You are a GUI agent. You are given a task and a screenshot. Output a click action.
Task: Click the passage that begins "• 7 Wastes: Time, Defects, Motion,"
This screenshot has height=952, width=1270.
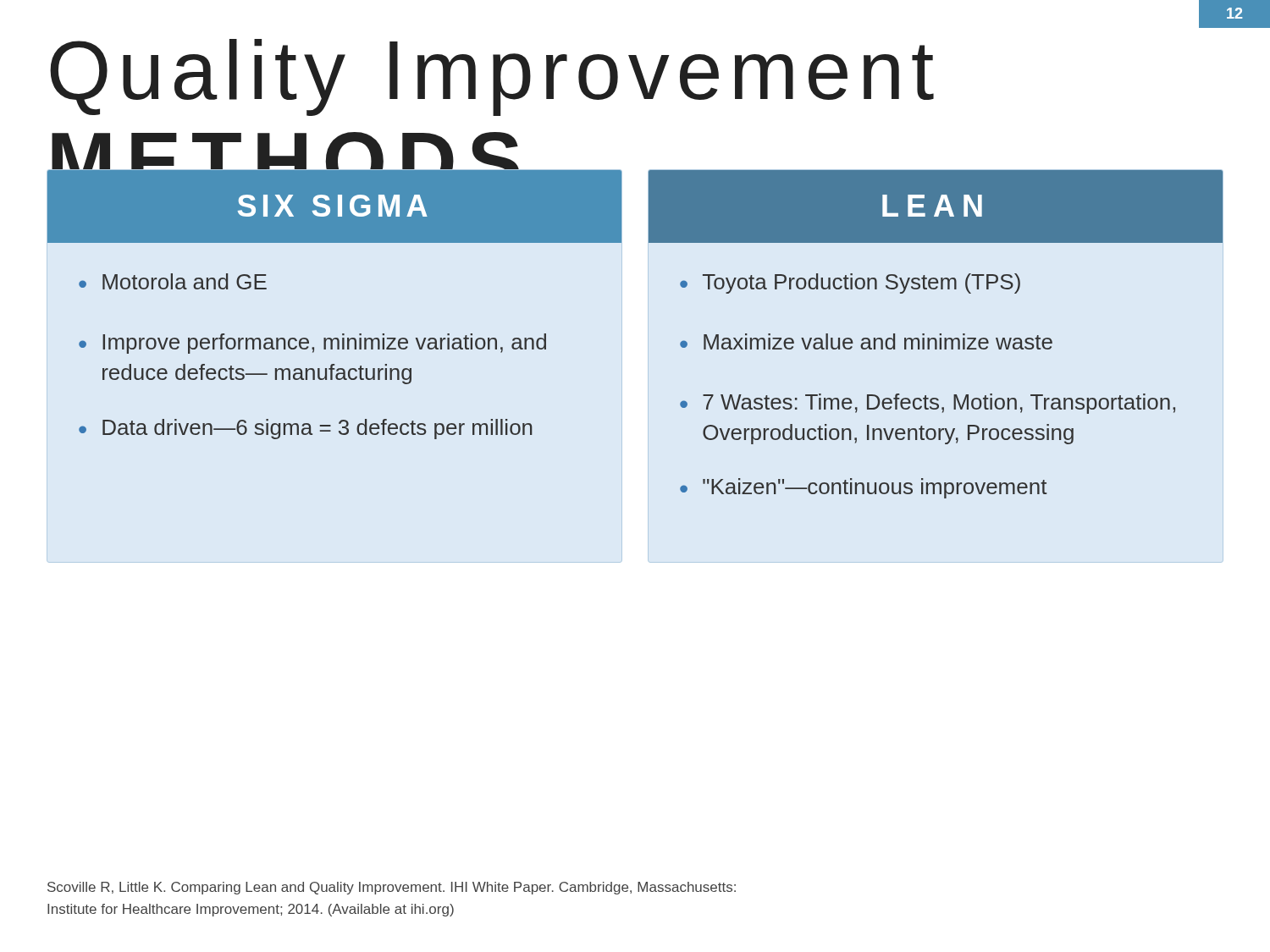(x=936, y=417)
